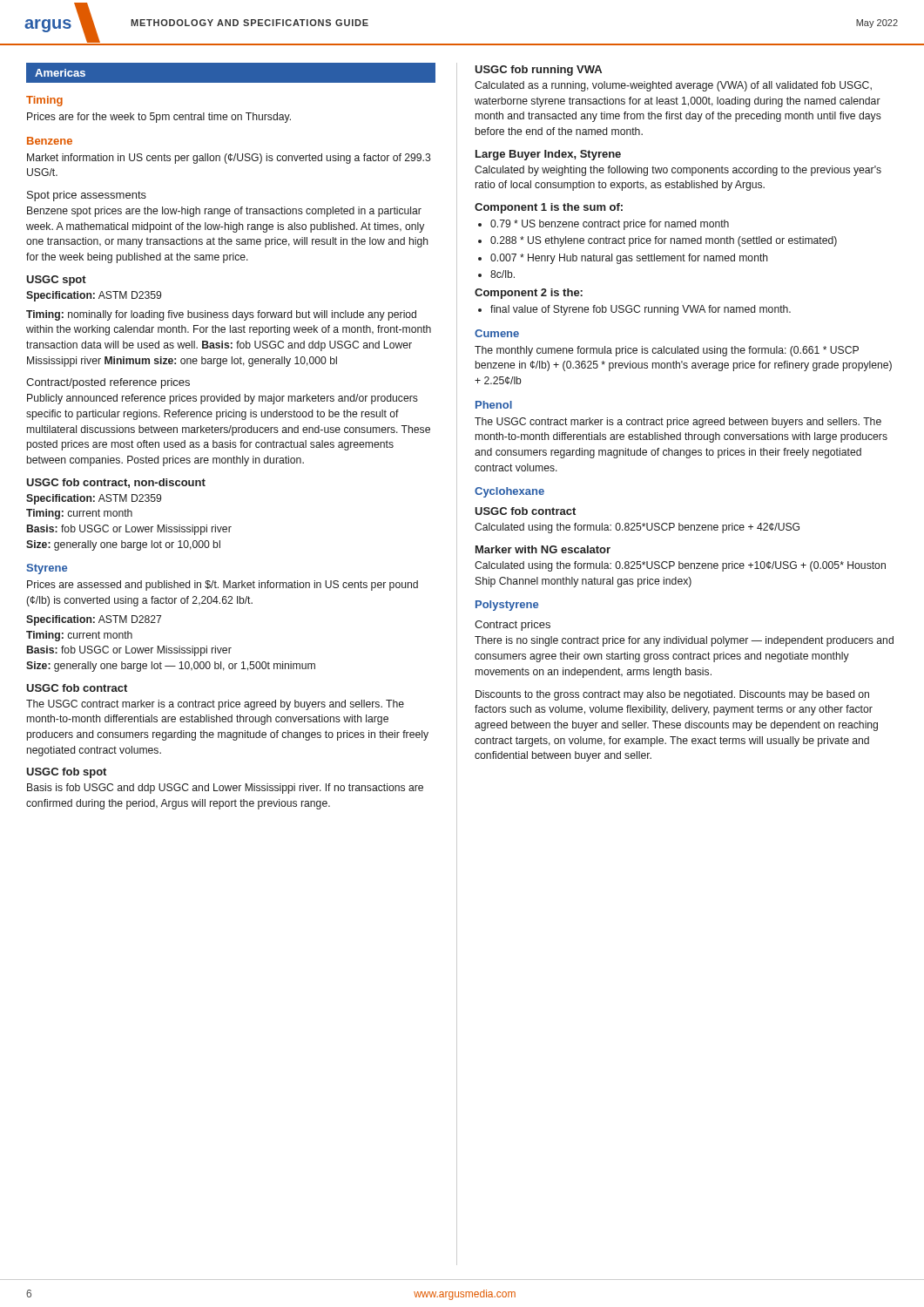Locate the passage starting "There is no single contract price"
The image size is (924, 1307).
tap(684, 656)
